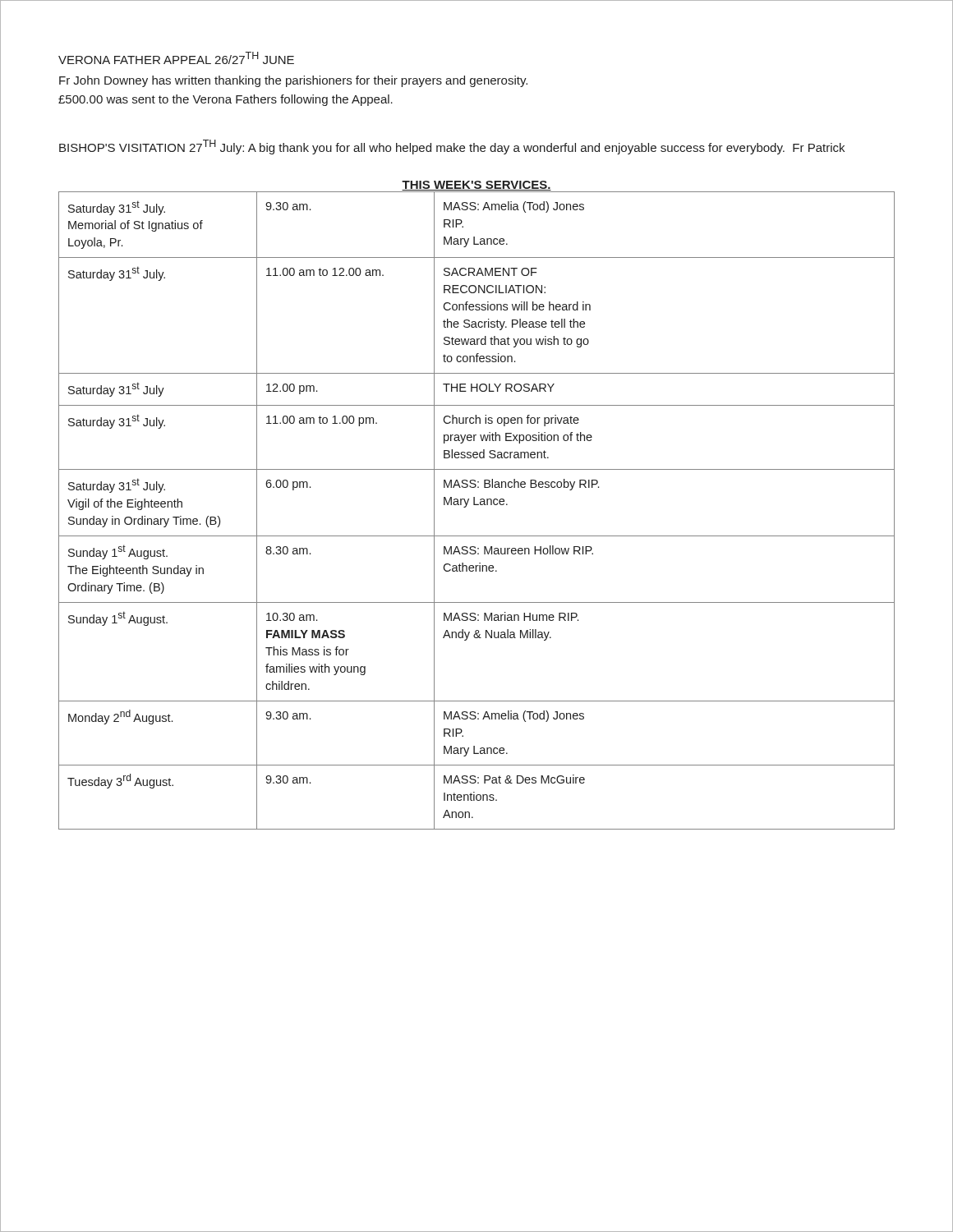Locate the text block that reads "BISHOP'S VISITATION 27TH July: A big thank you"
Image resolution: width=953 pixels, height=1232 pixels.
tap(452, 146)
